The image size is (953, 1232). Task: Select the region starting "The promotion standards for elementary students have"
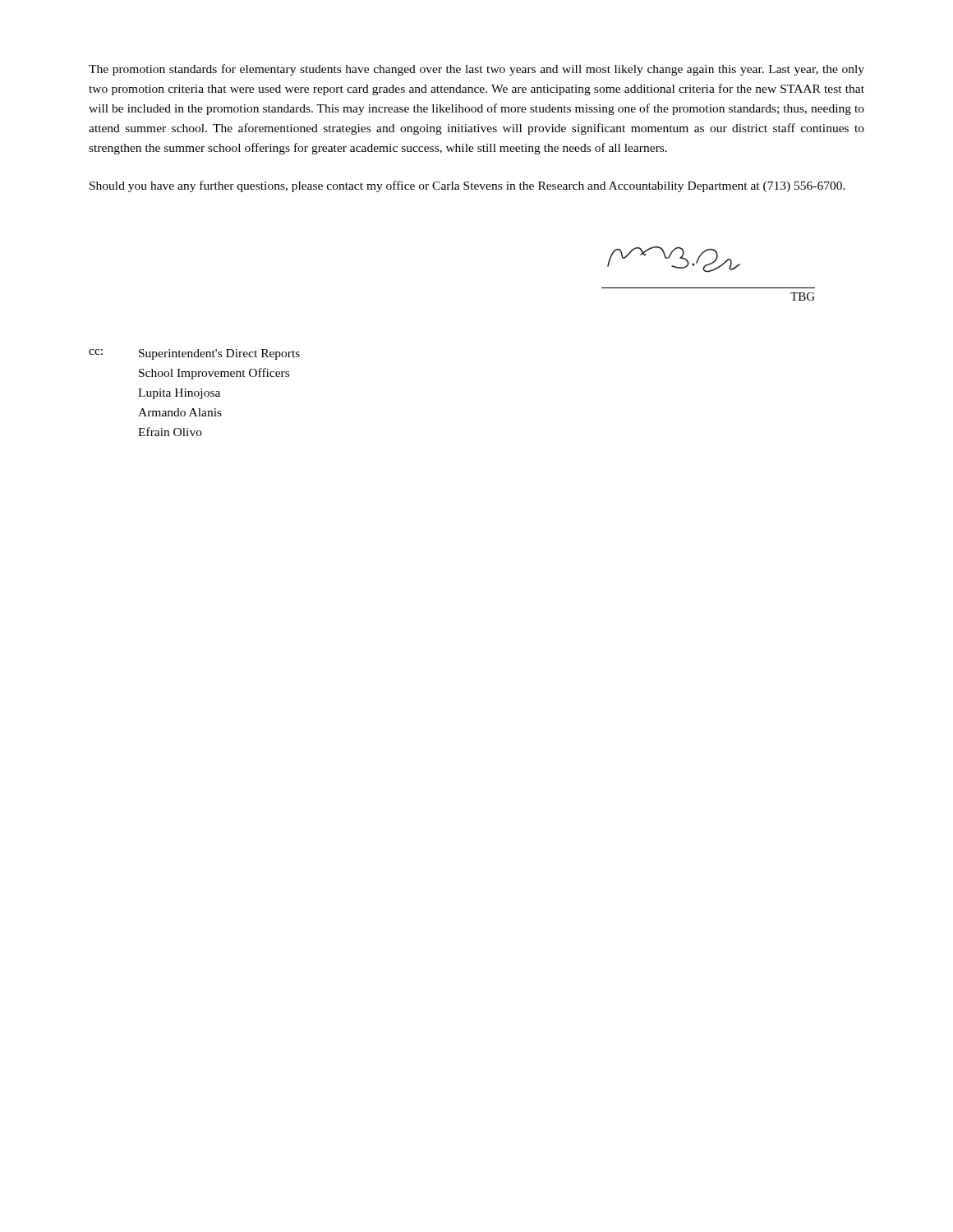click(x=476, y=108)
